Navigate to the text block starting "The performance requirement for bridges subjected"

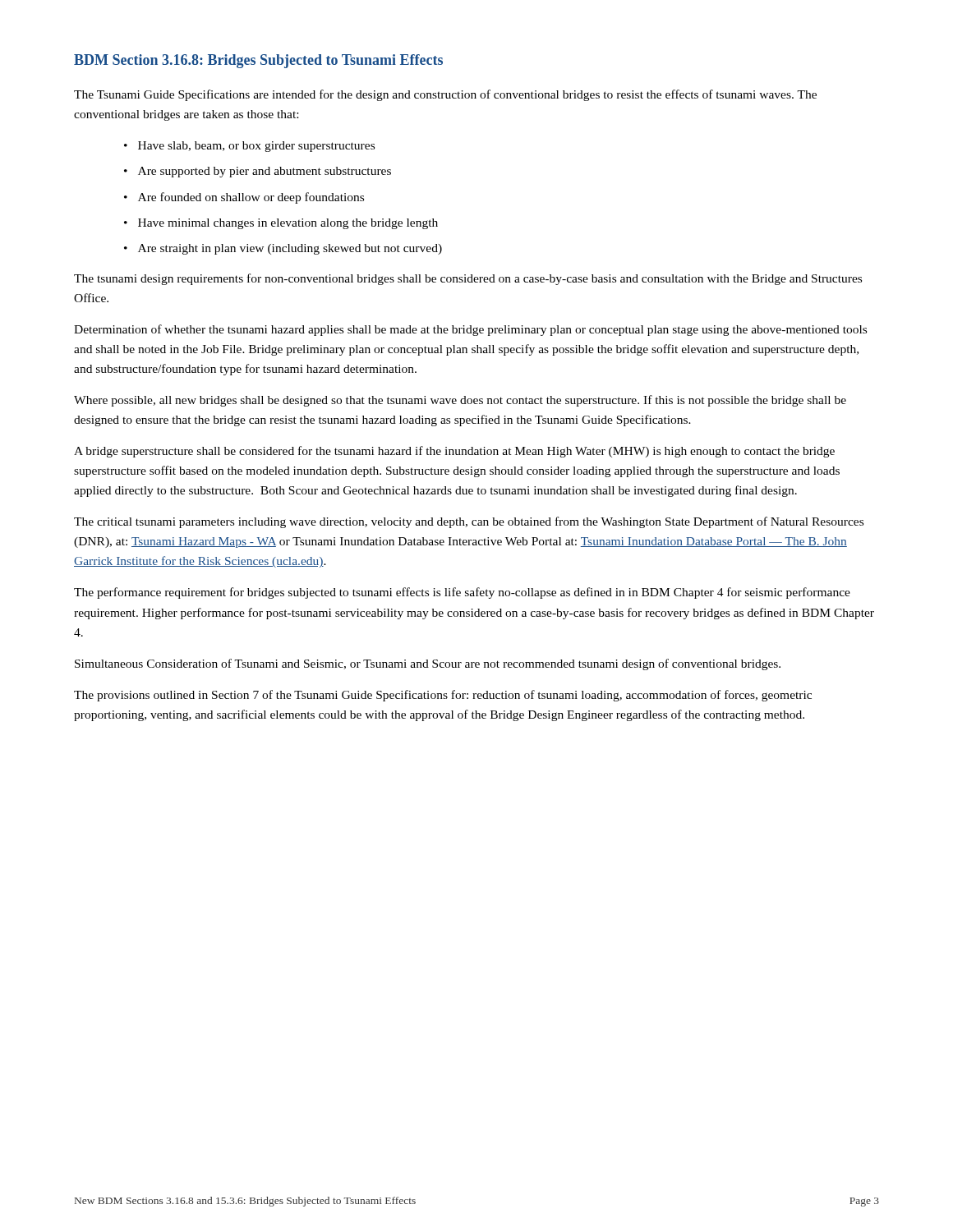474,612
